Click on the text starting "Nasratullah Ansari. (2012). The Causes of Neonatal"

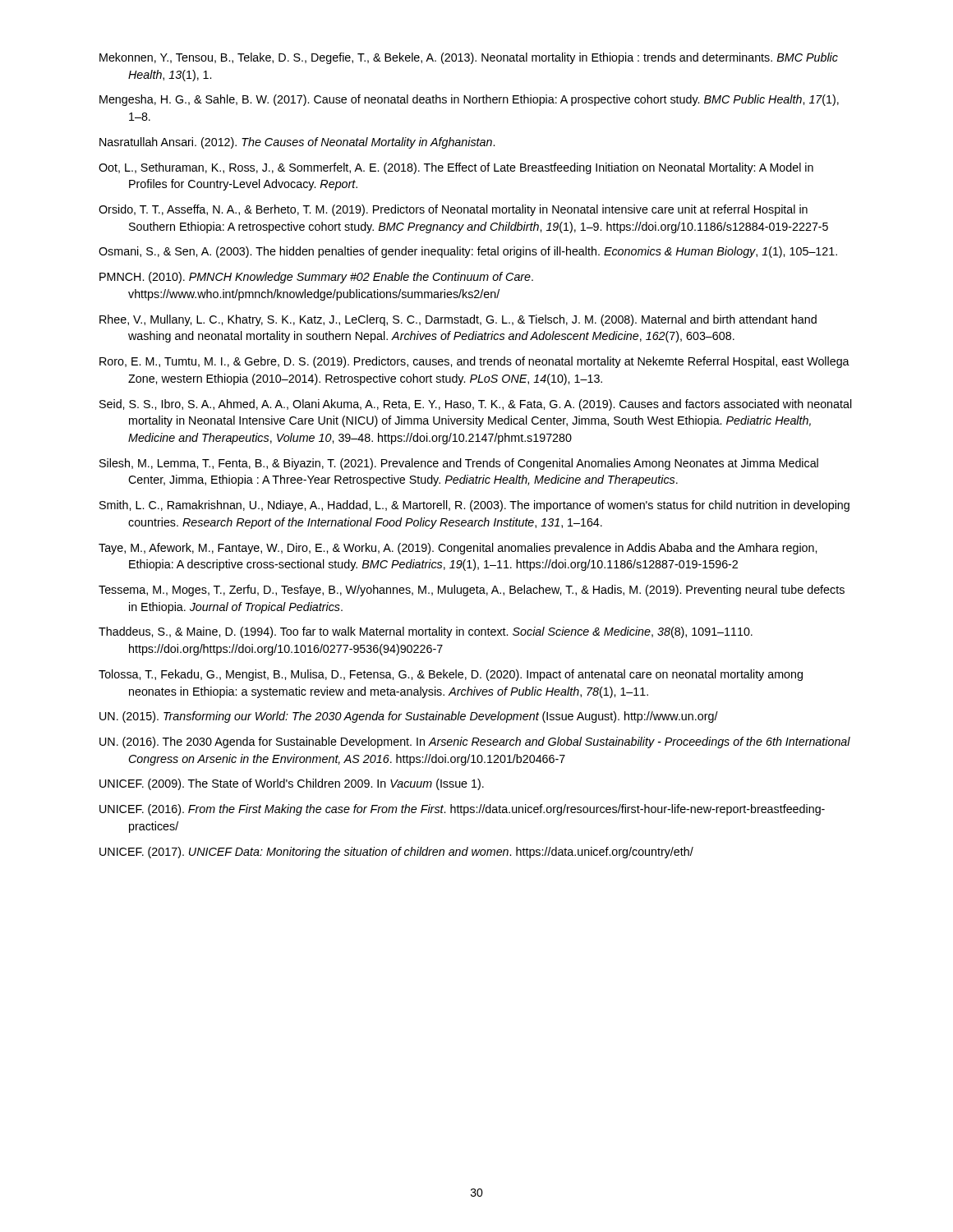(x=297, y=142)
